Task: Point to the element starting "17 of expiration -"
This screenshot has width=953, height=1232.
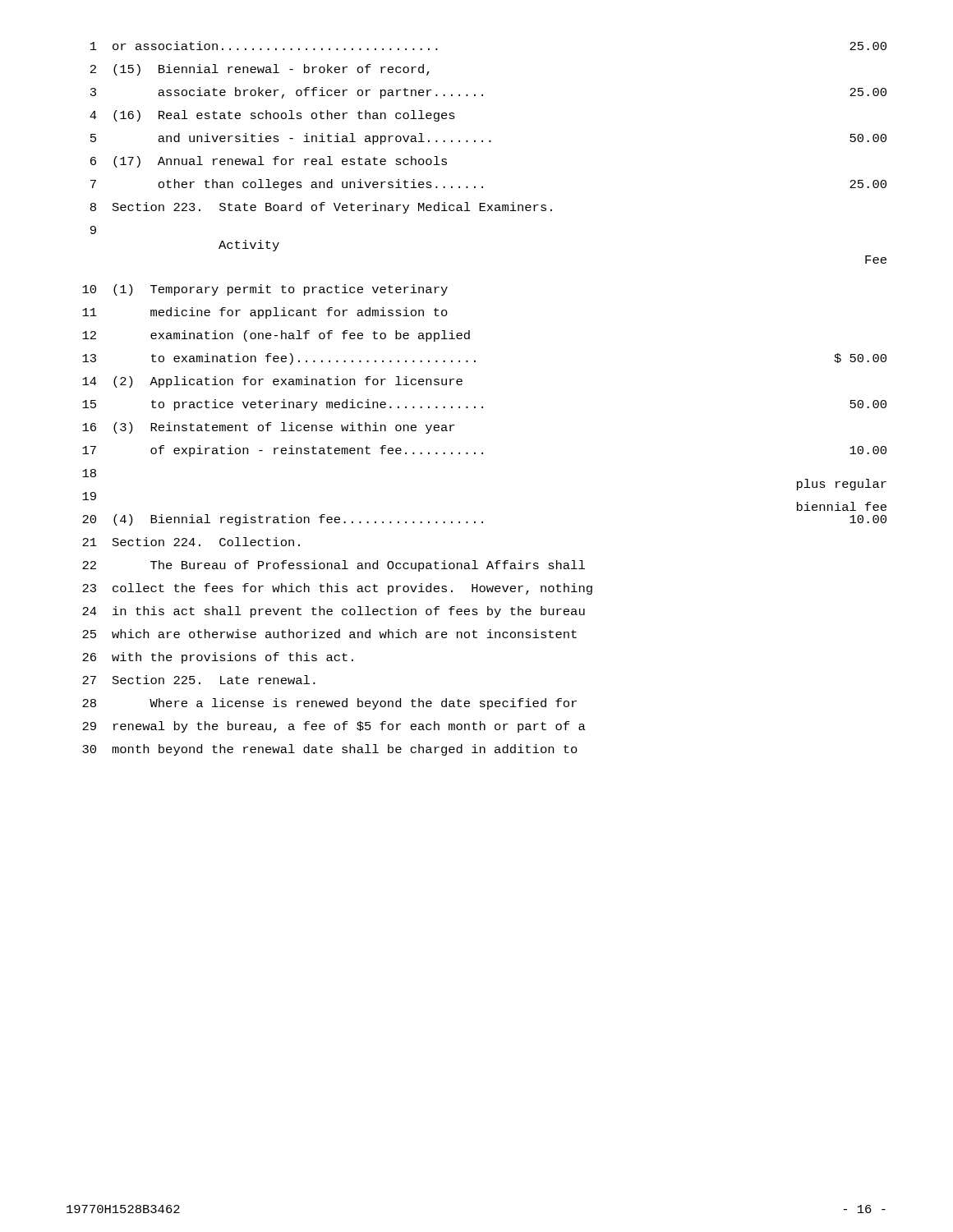Action: coord(476,451)
